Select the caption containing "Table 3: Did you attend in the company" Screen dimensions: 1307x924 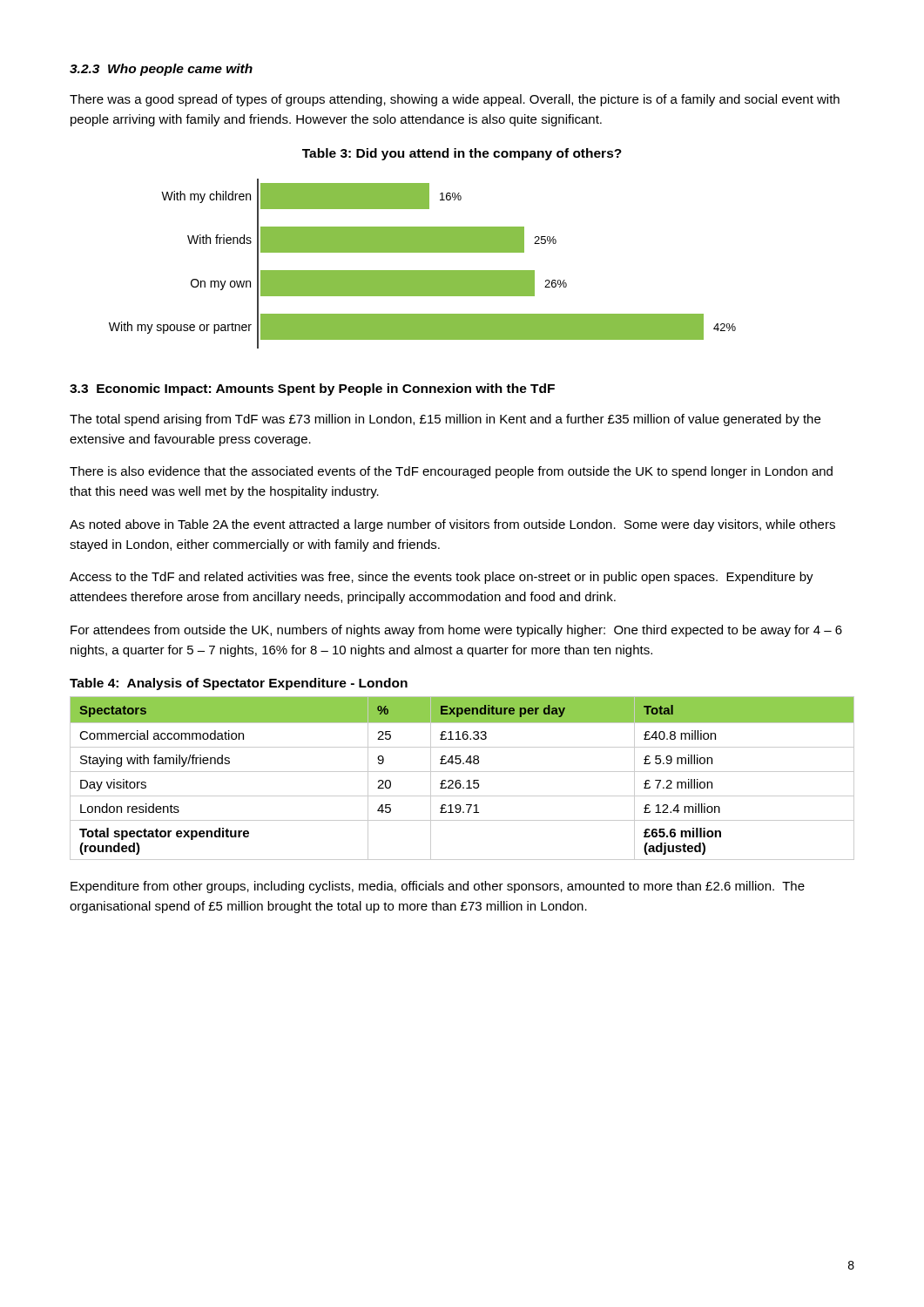click(x=462, y=152)
